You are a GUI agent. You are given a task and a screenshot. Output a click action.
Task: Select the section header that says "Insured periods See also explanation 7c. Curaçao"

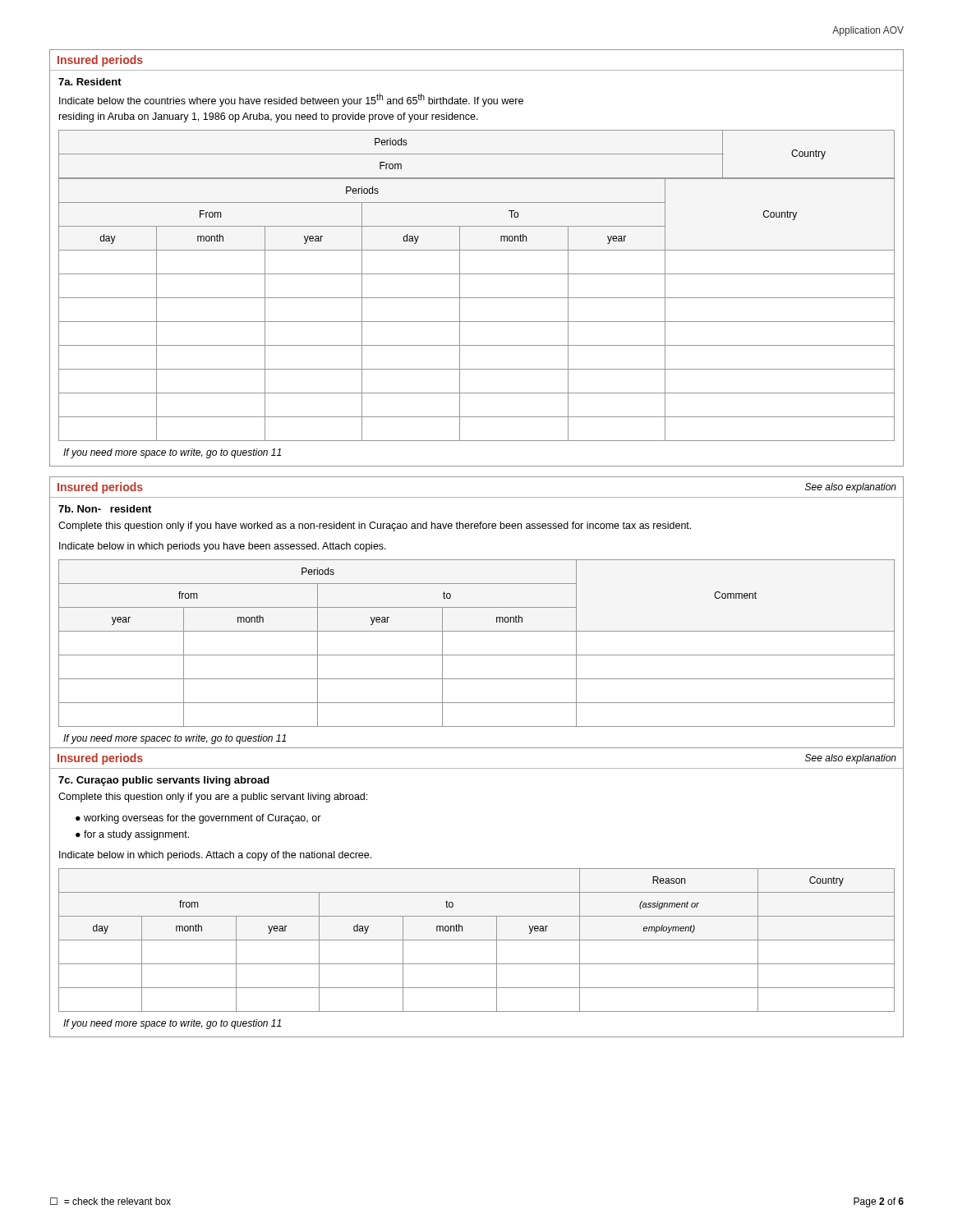(476, 892)
